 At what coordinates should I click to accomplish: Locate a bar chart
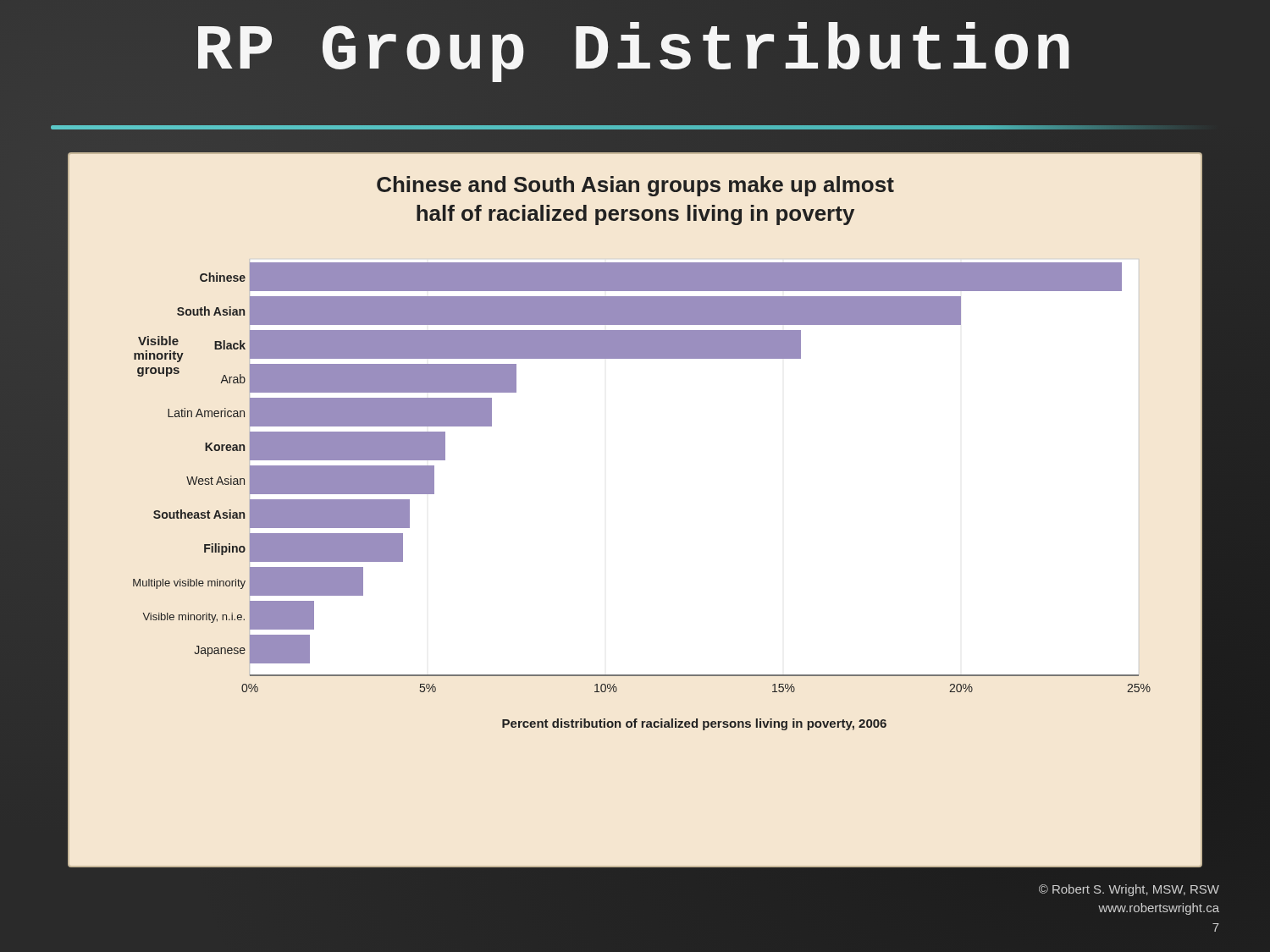pyautogui.click(x=635, y=510)
